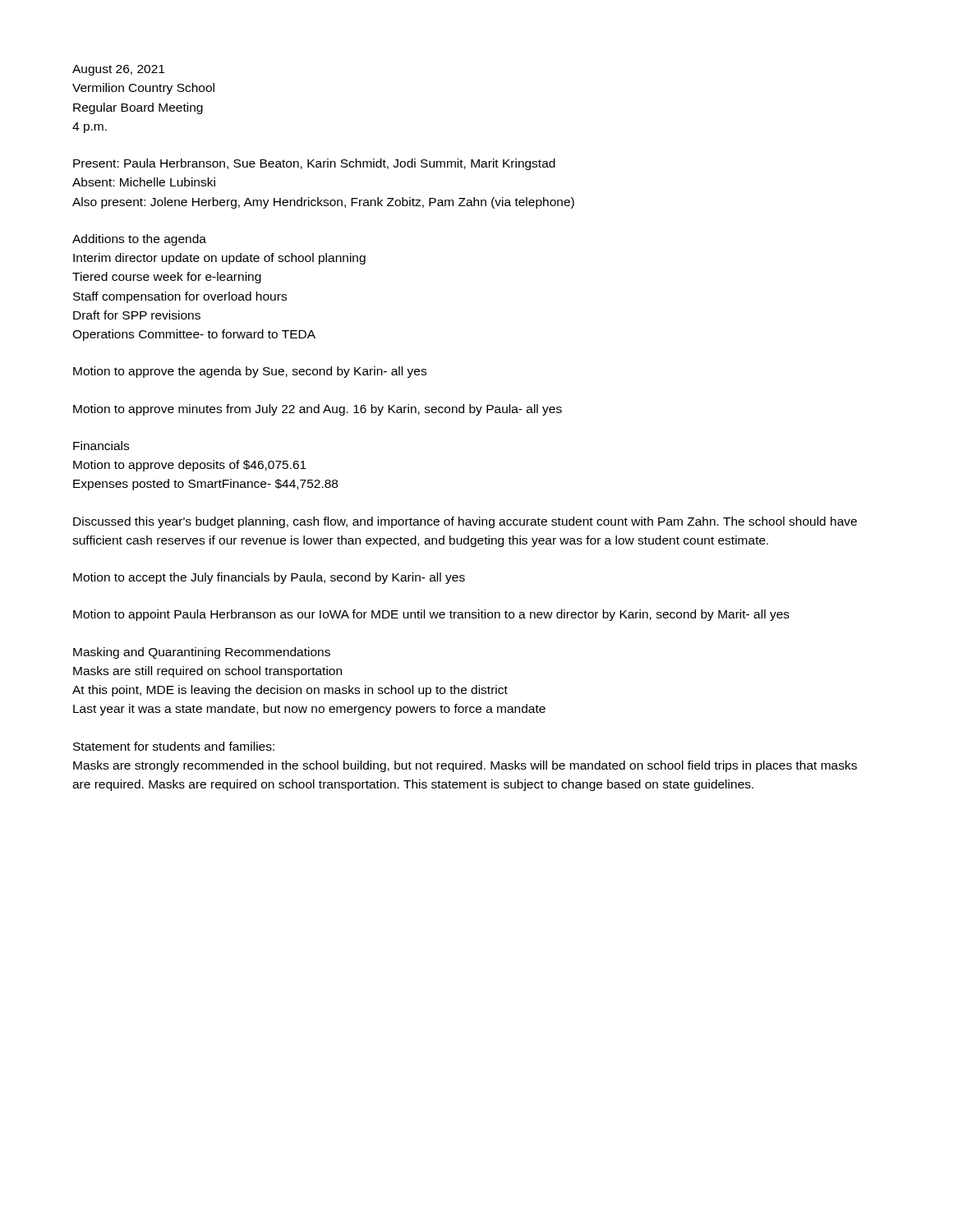The image size is (953, 1232).
Task: Click on the block starting "Motion to approve minutes from"
Action: point(317,408)
